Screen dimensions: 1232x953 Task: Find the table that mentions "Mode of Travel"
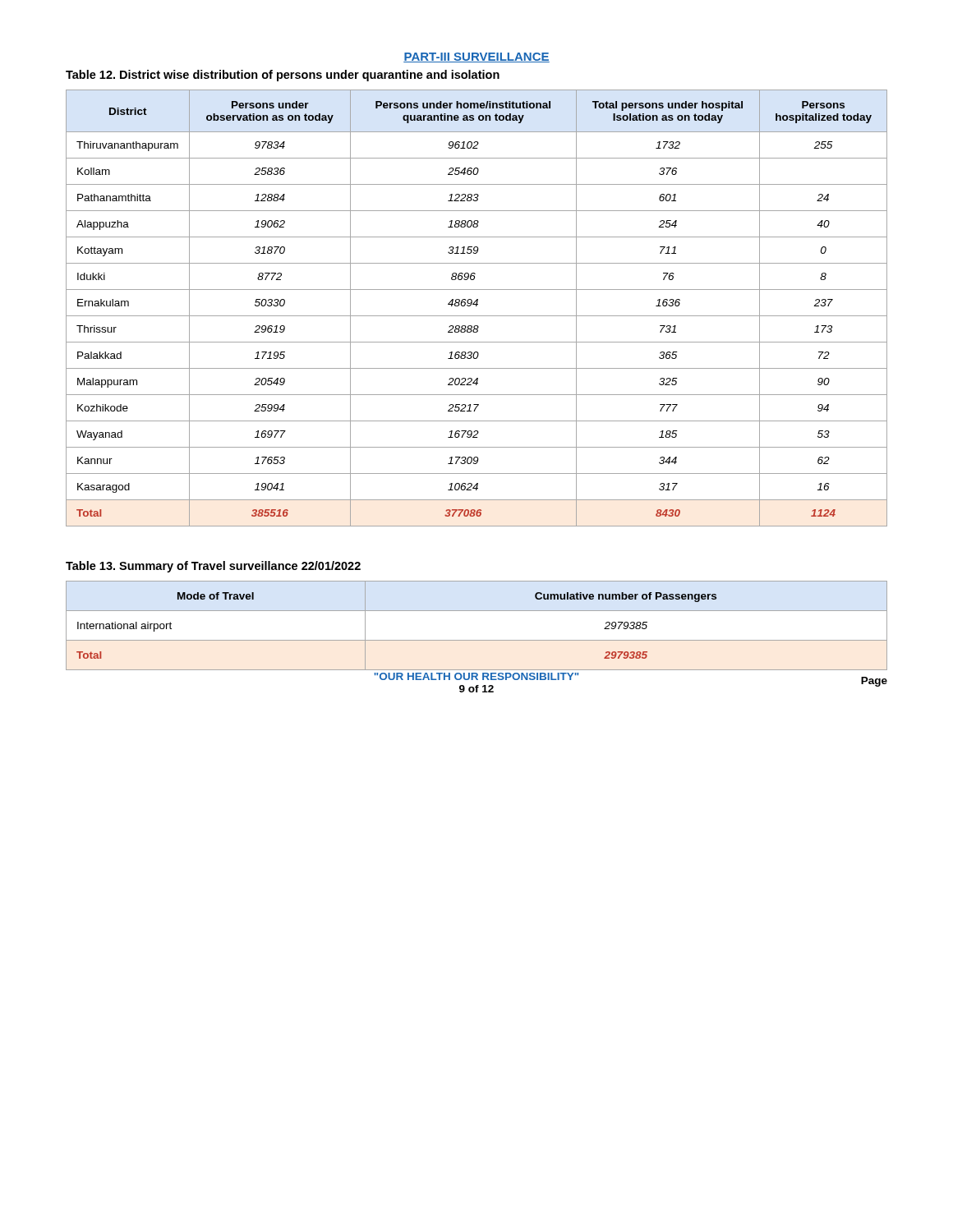click(x=476, y=625)
